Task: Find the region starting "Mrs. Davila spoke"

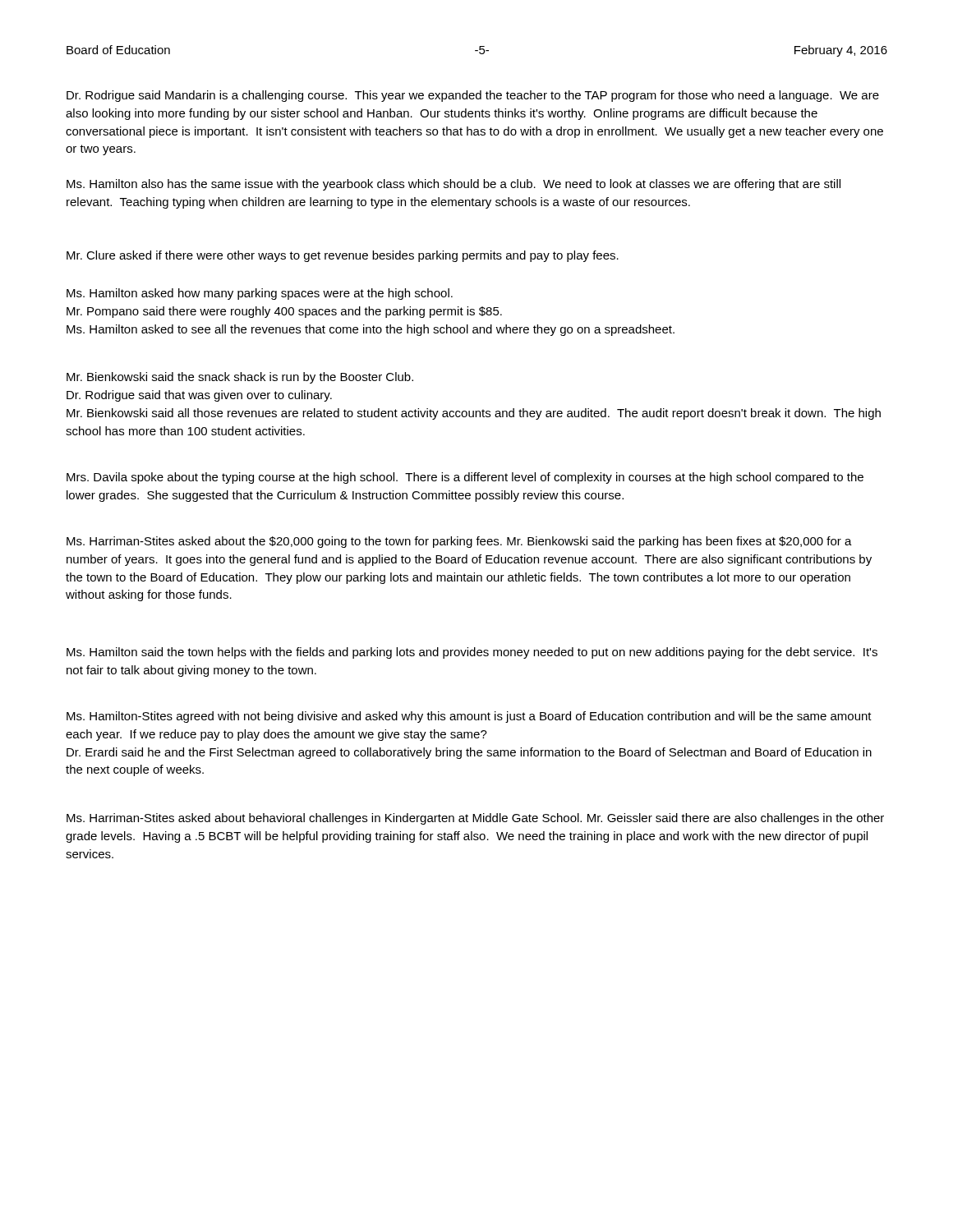Action: [x=465, y=486]
